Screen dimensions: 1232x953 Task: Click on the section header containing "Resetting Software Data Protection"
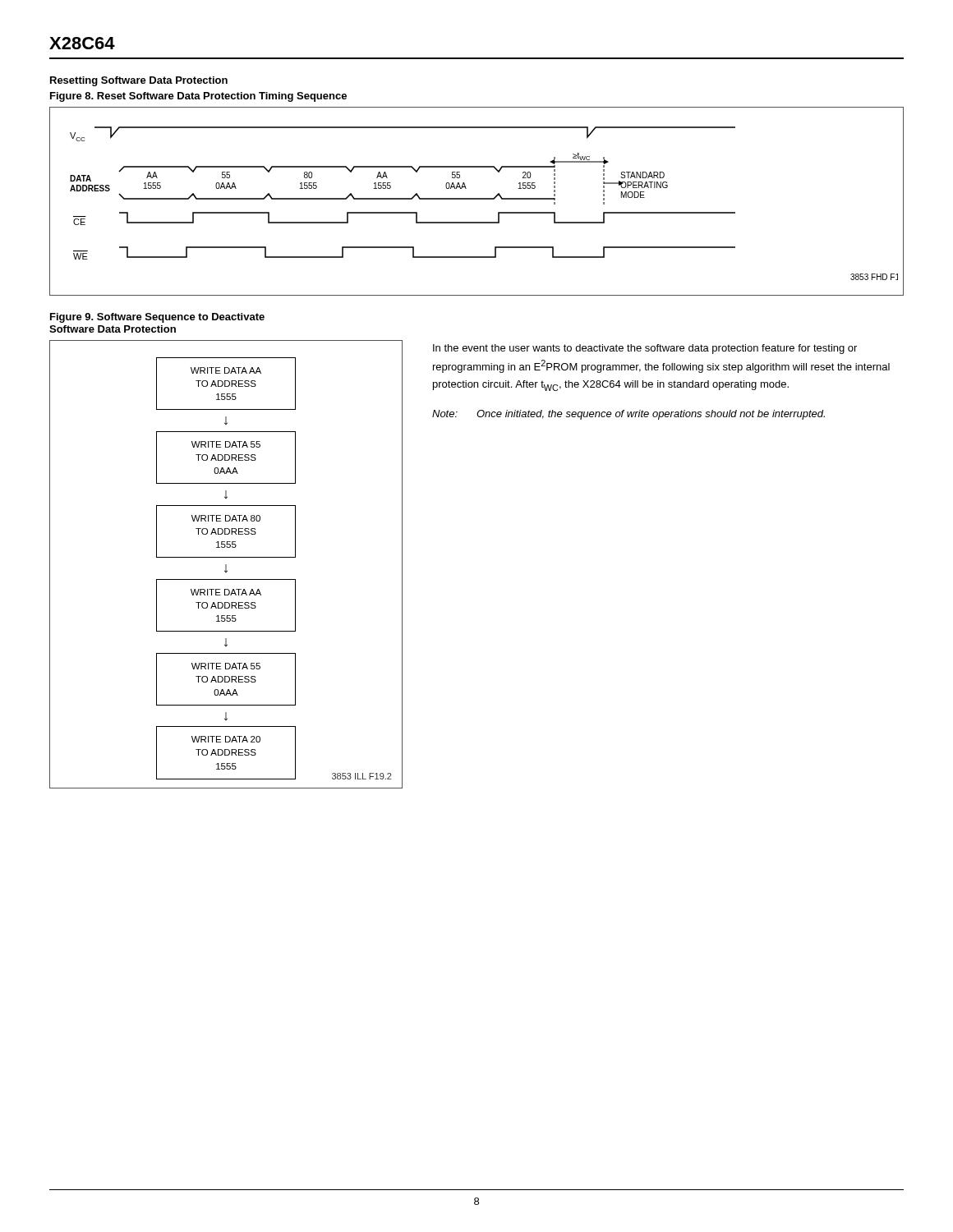(x=139, y=80)
